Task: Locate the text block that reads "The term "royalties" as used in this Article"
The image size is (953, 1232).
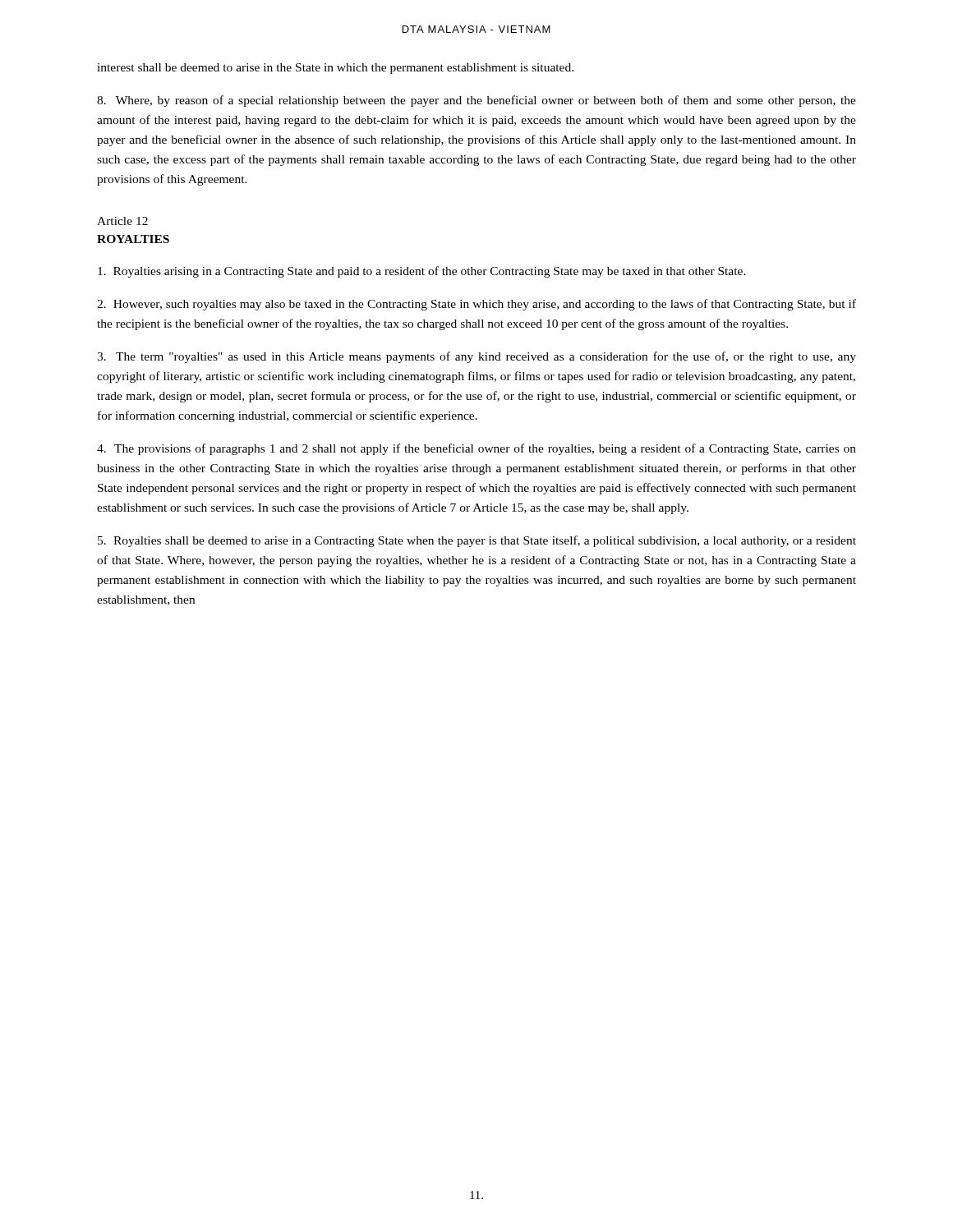Action: (x=476, y=385)
